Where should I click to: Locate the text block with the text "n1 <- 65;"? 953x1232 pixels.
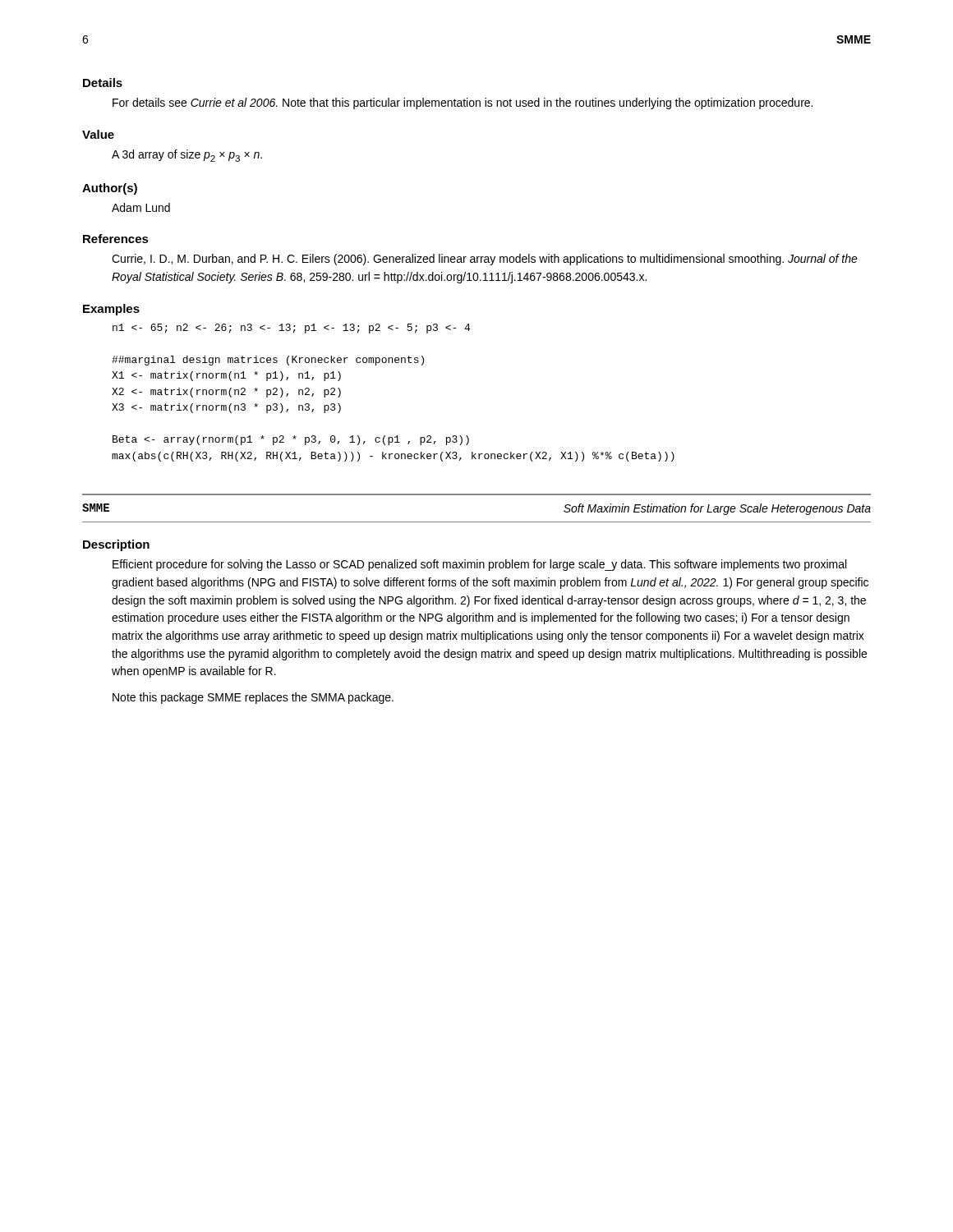291,329
